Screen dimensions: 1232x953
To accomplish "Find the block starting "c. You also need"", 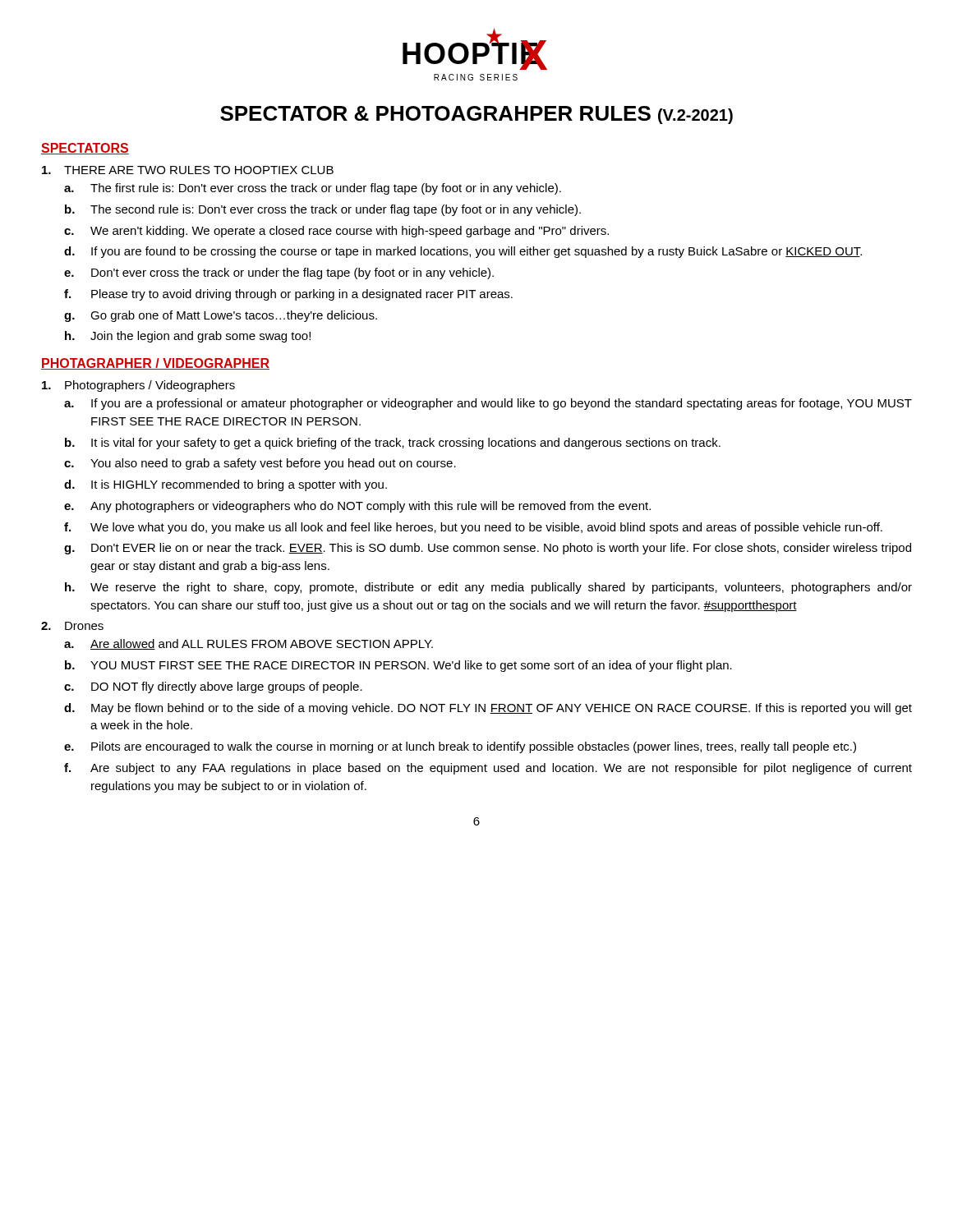I will click(x=260, y=464).
